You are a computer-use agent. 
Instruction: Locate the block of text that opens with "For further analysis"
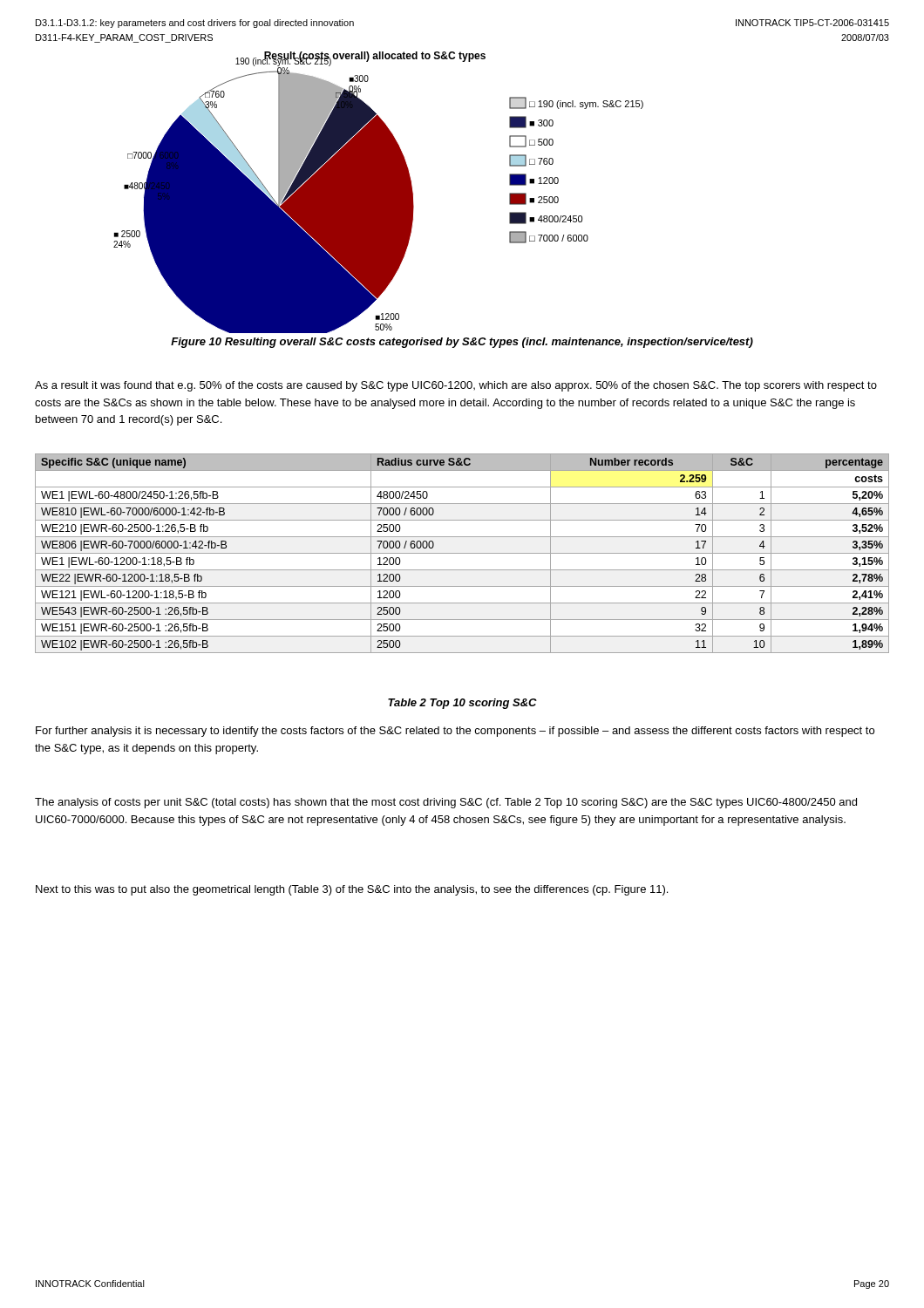point(455,739)
